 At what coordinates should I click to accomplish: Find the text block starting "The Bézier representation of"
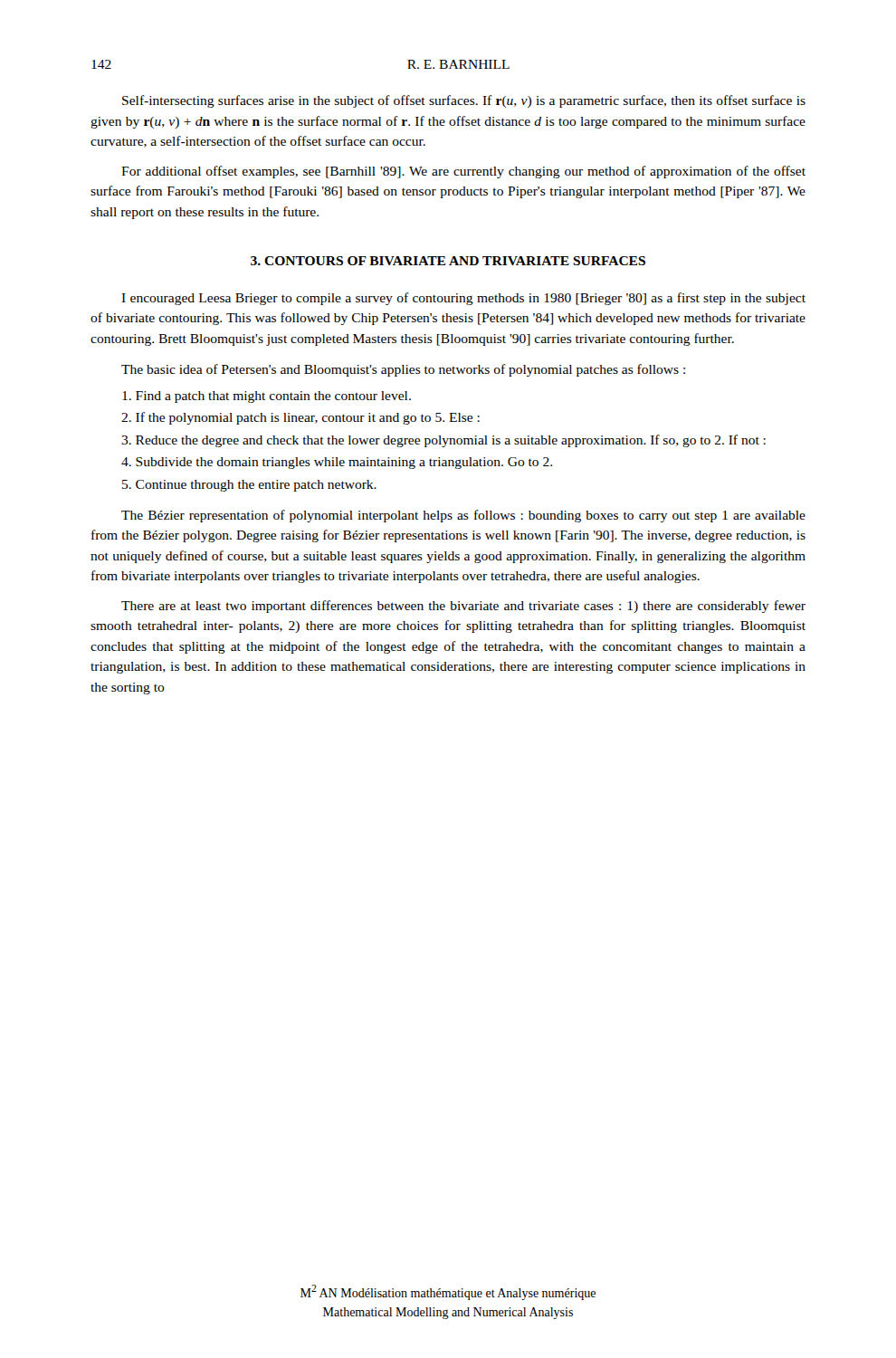pos(448,546)
